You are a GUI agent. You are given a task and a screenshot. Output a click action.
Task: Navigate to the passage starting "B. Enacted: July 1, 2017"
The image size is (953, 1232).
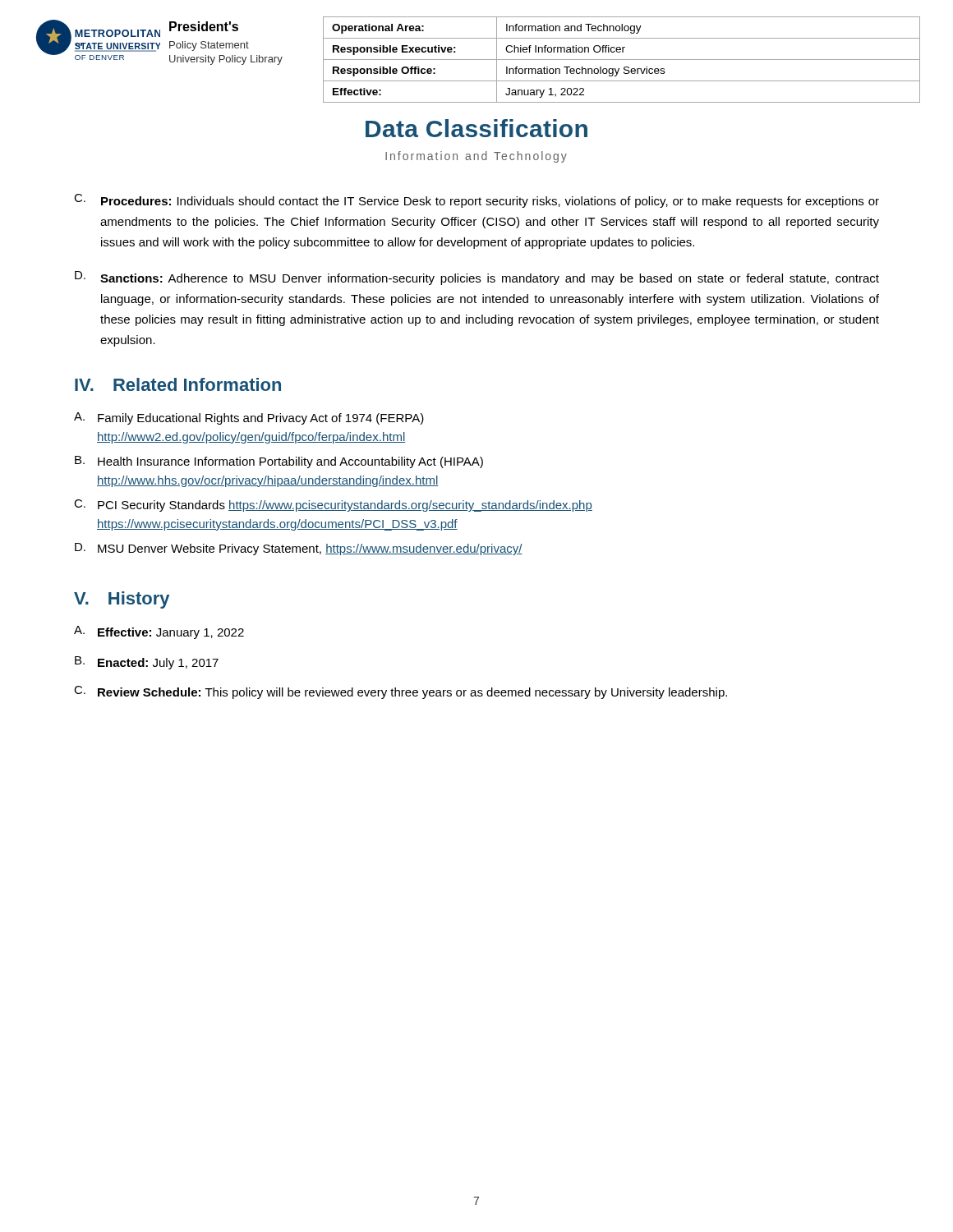(146, 663)
